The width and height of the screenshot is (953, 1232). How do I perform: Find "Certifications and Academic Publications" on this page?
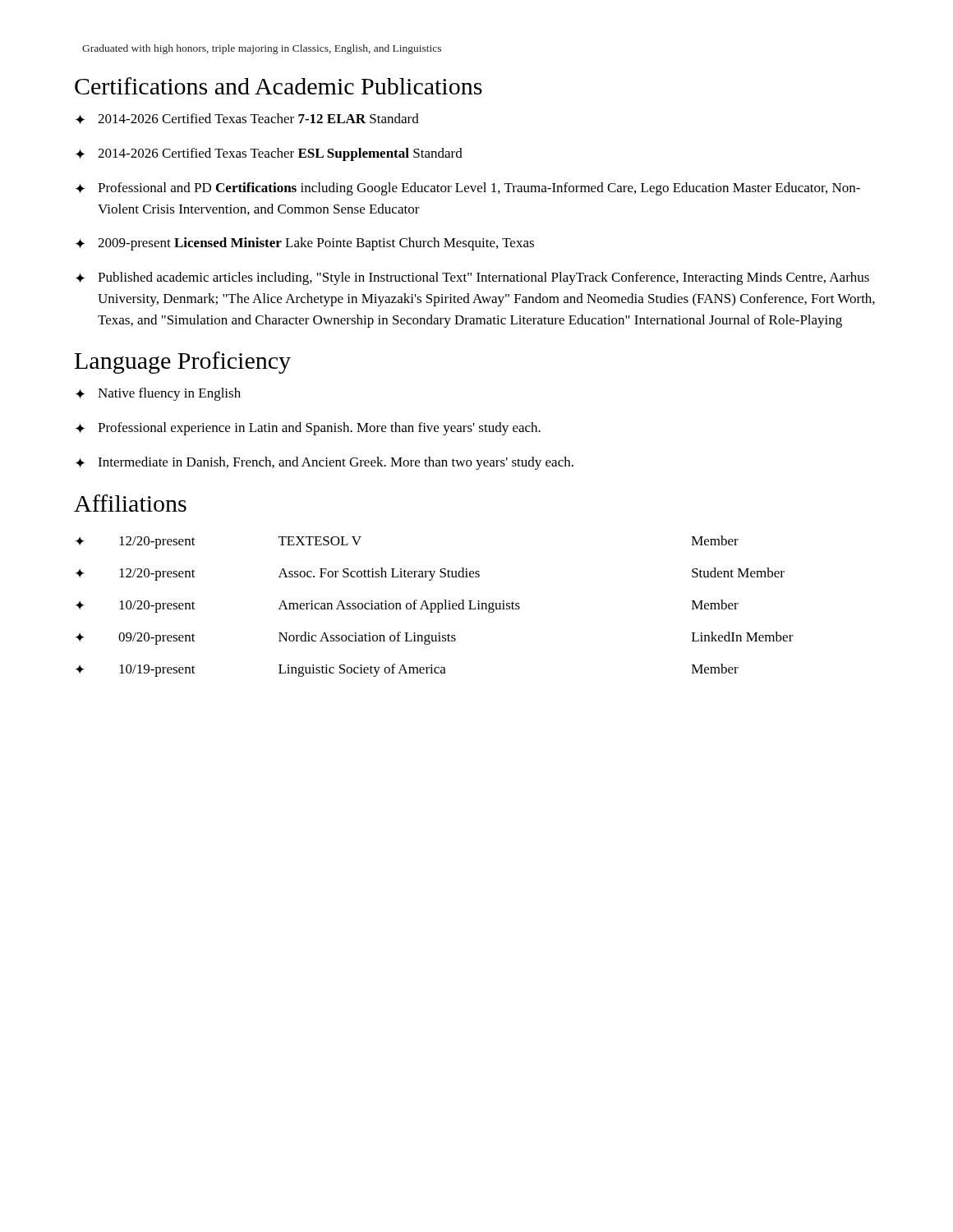coord(278,86)
